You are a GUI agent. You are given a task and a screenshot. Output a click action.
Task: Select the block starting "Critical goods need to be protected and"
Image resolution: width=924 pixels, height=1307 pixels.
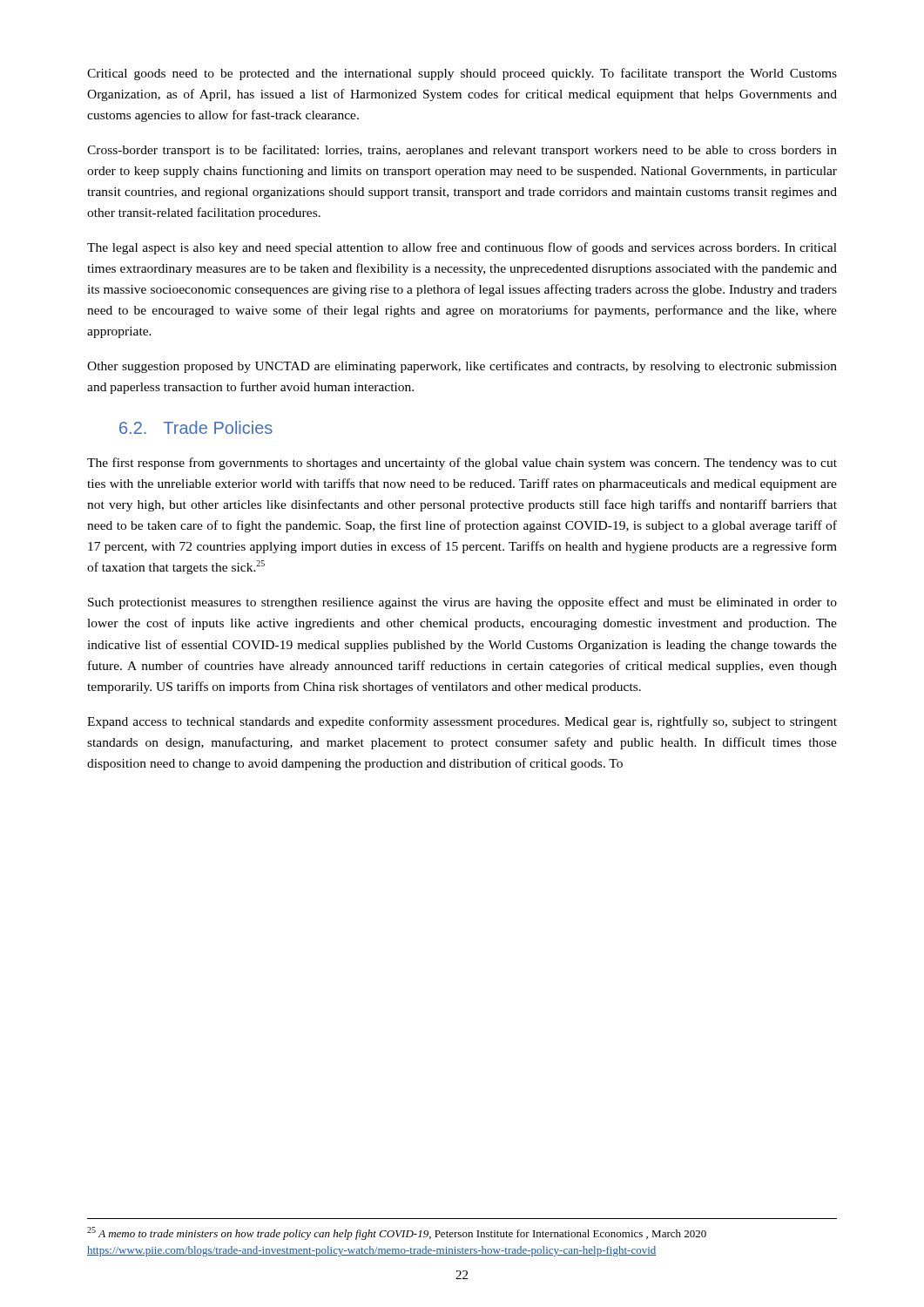point(462,94)
